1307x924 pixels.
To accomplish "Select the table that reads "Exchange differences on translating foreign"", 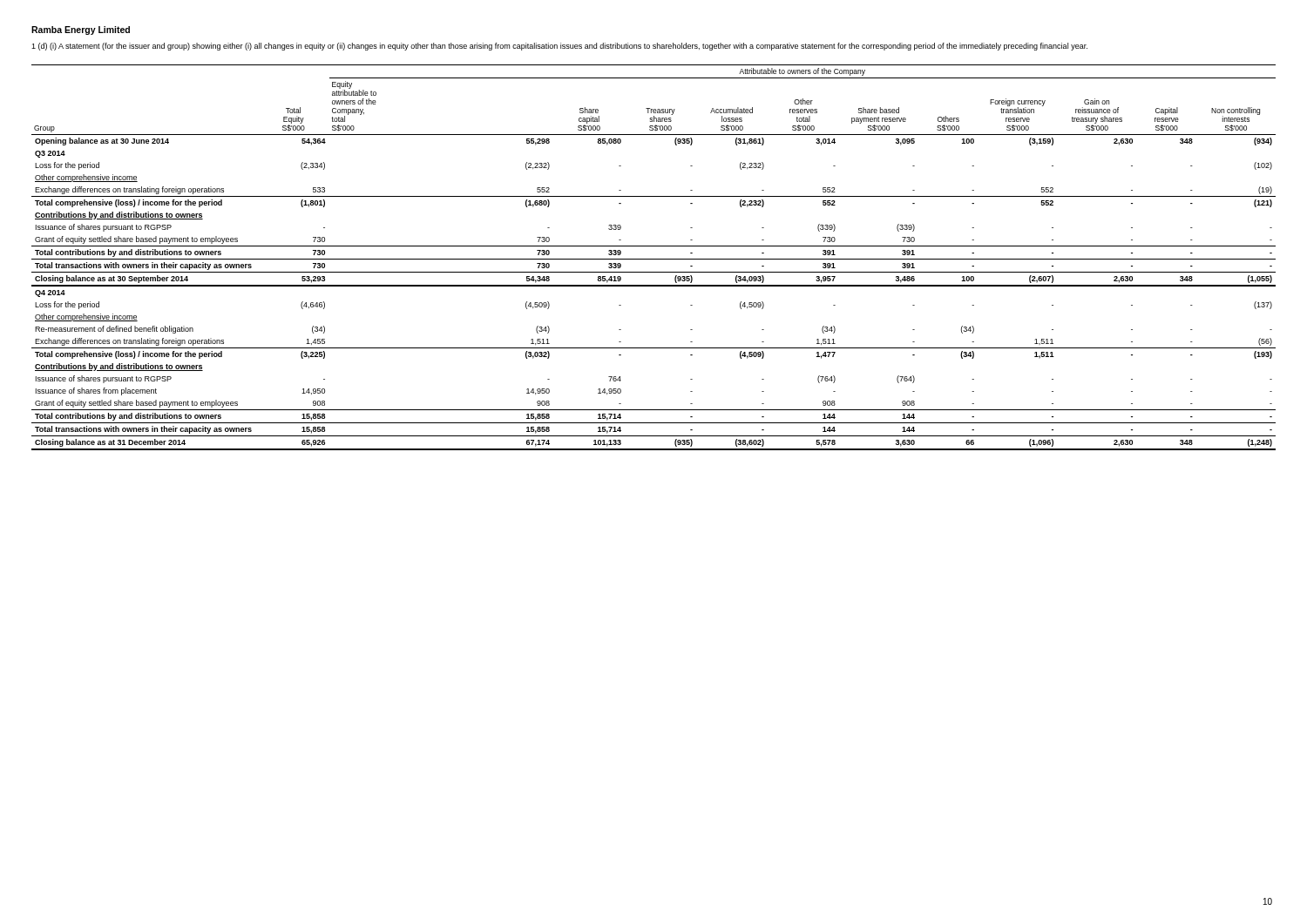I will [654, 257].
